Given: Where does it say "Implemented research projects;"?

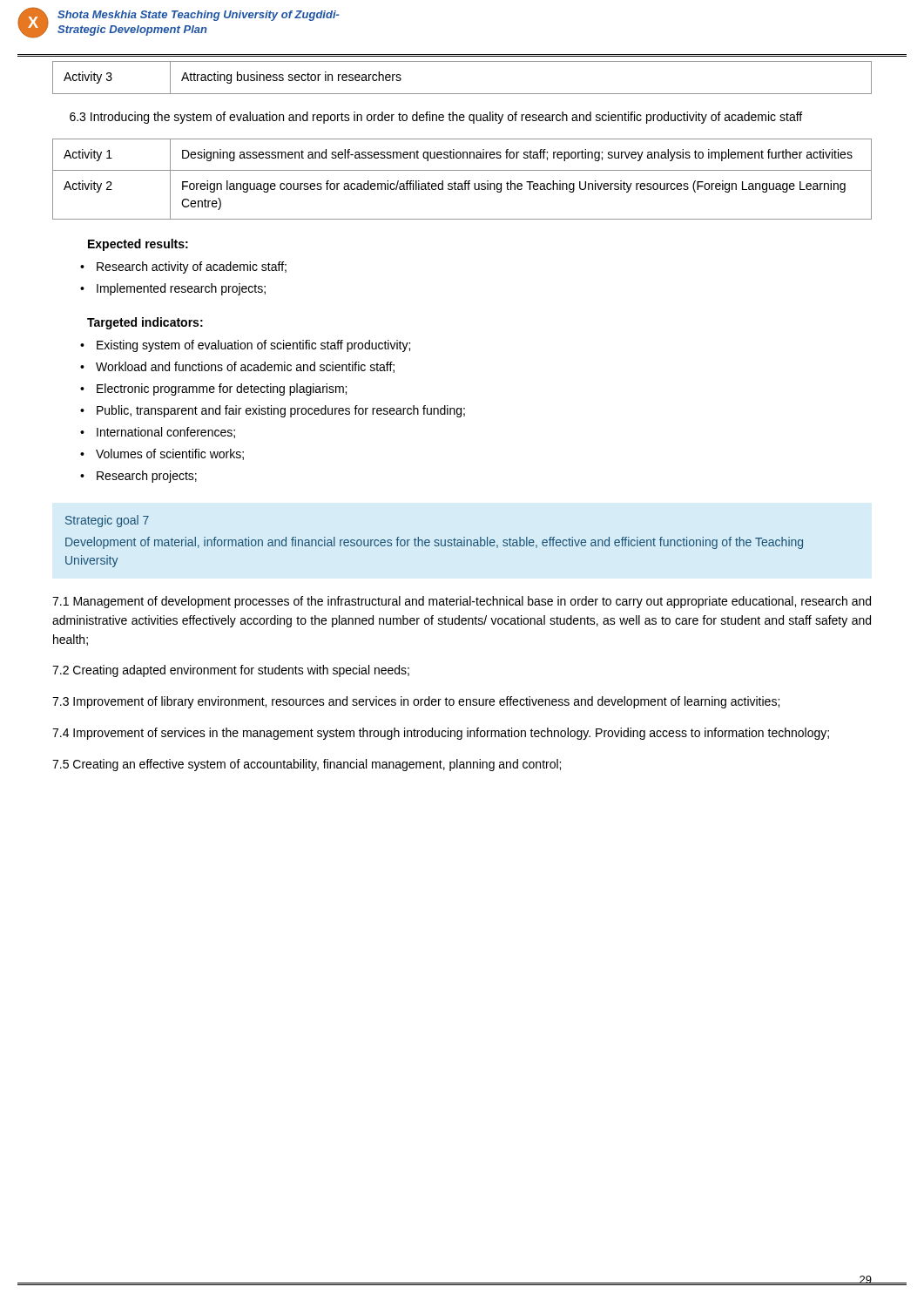Looking at the screenshot, I should pos(181,289).
